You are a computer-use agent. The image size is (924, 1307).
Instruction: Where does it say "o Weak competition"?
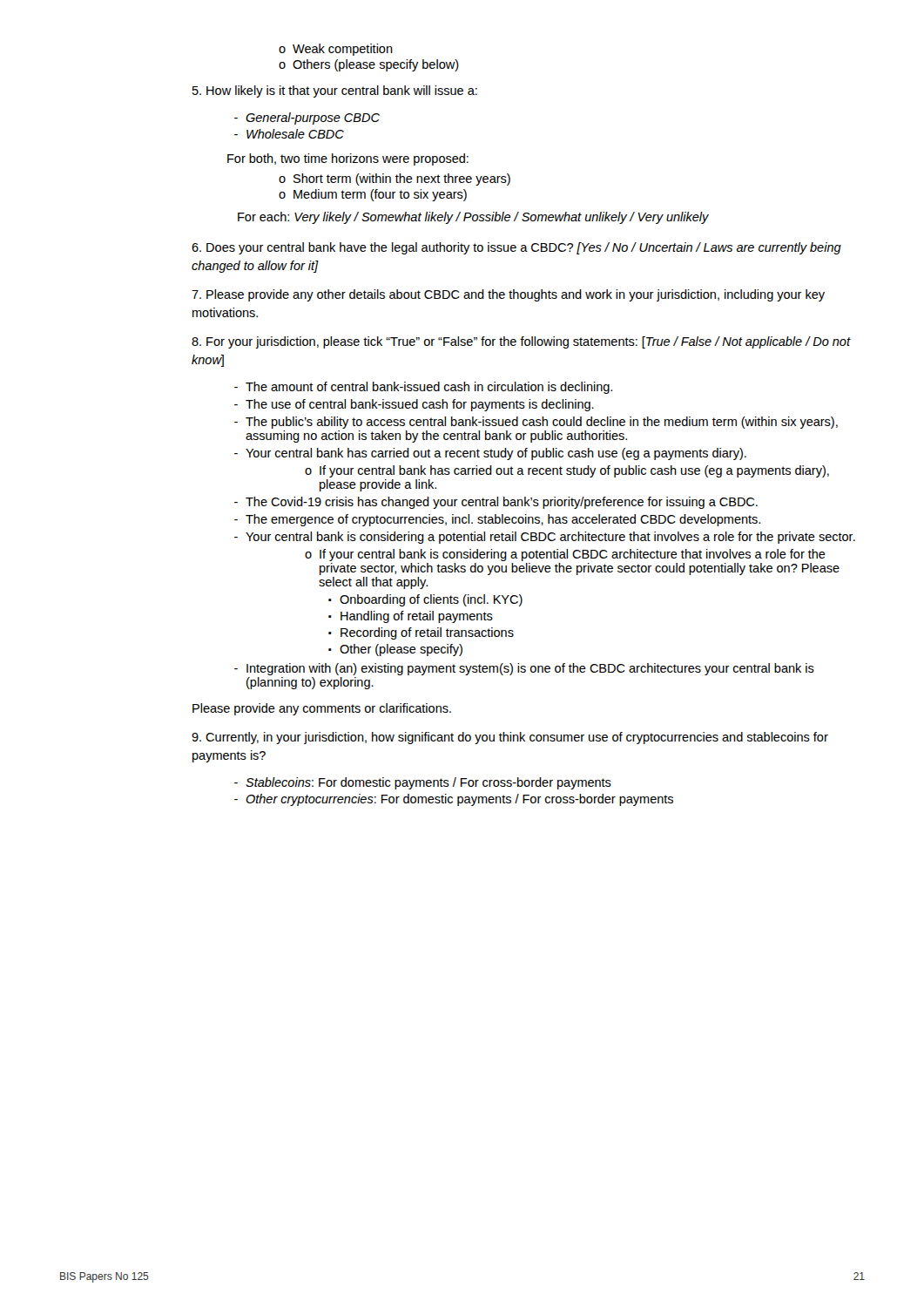click(336, 50)
